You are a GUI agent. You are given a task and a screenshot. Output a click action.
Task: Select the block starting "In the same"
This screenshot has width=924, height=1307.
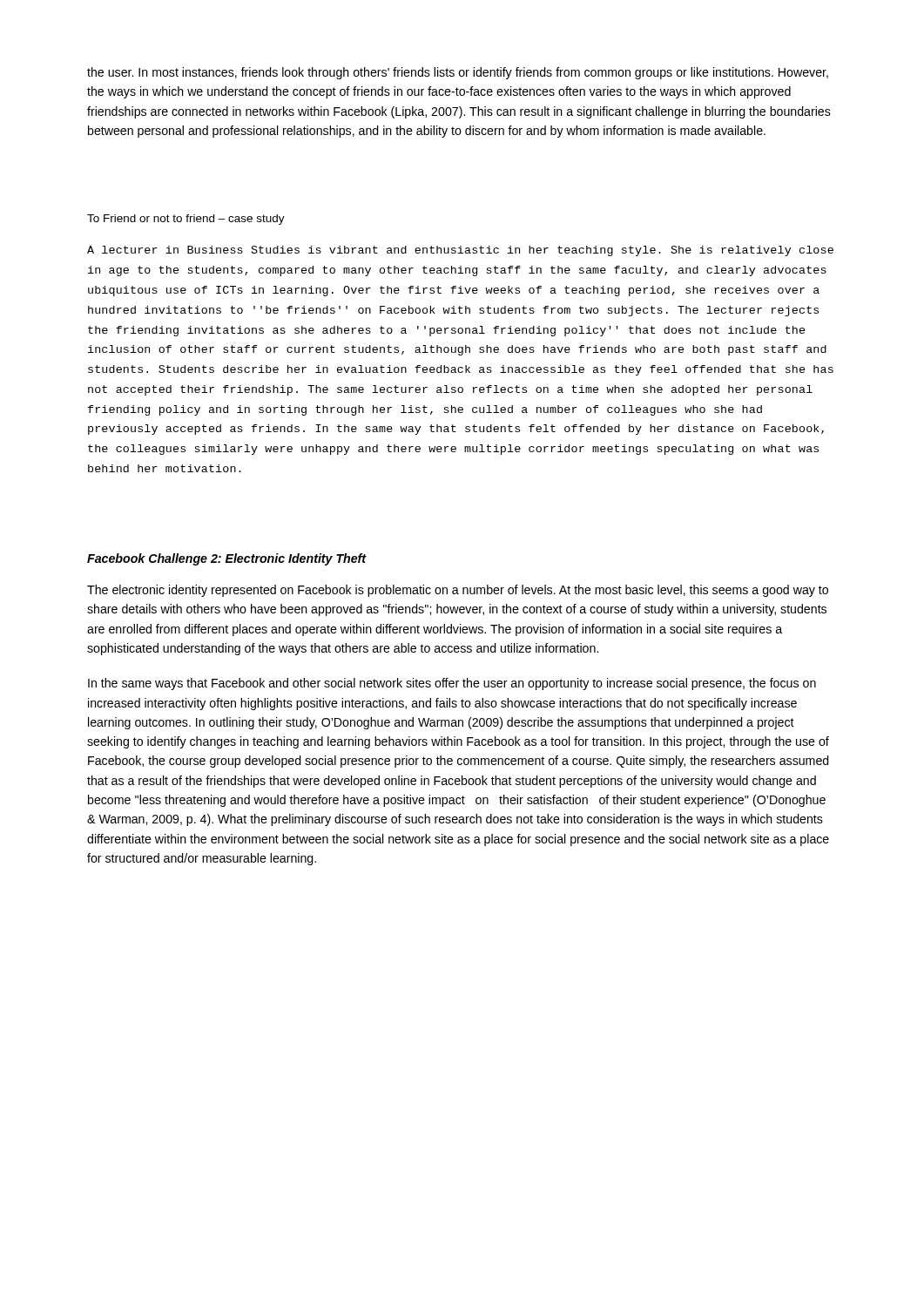pyautogui.click(x=458, y=771)
